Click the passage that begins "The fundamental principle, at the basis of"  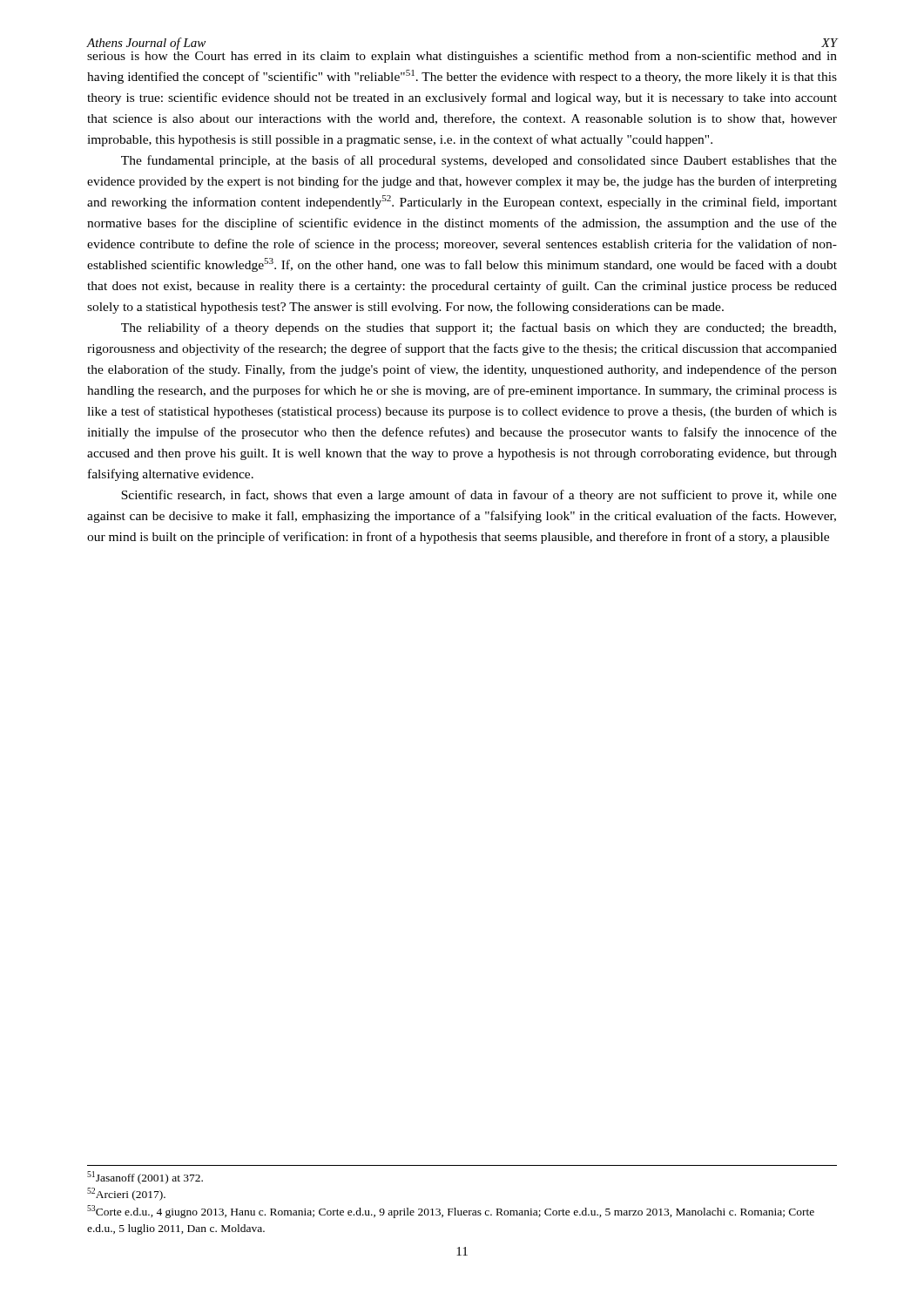click(462, 234)
